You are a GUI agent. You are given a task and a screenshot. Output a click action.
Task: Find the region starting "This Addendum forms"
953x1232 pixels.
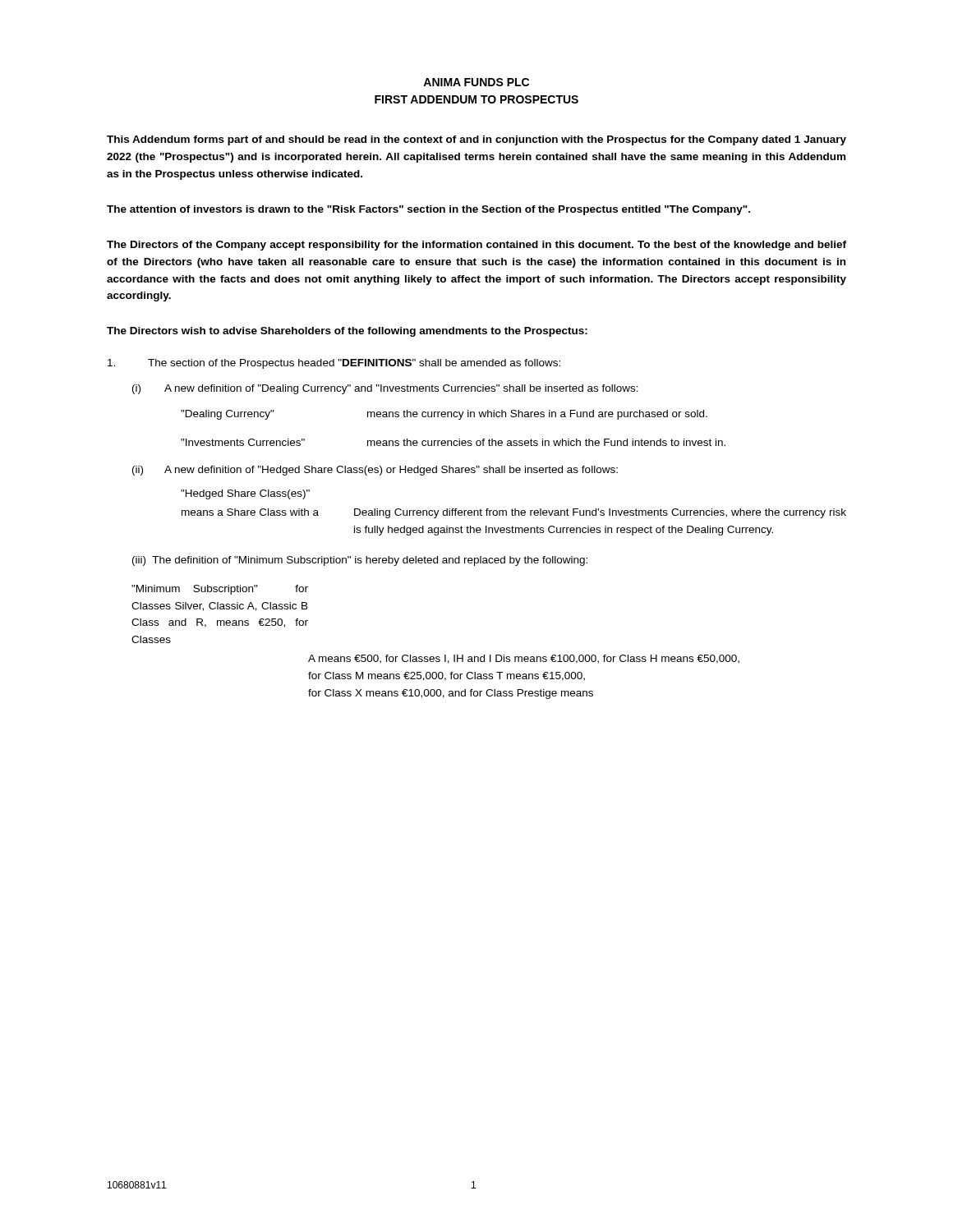click(476, 156)
